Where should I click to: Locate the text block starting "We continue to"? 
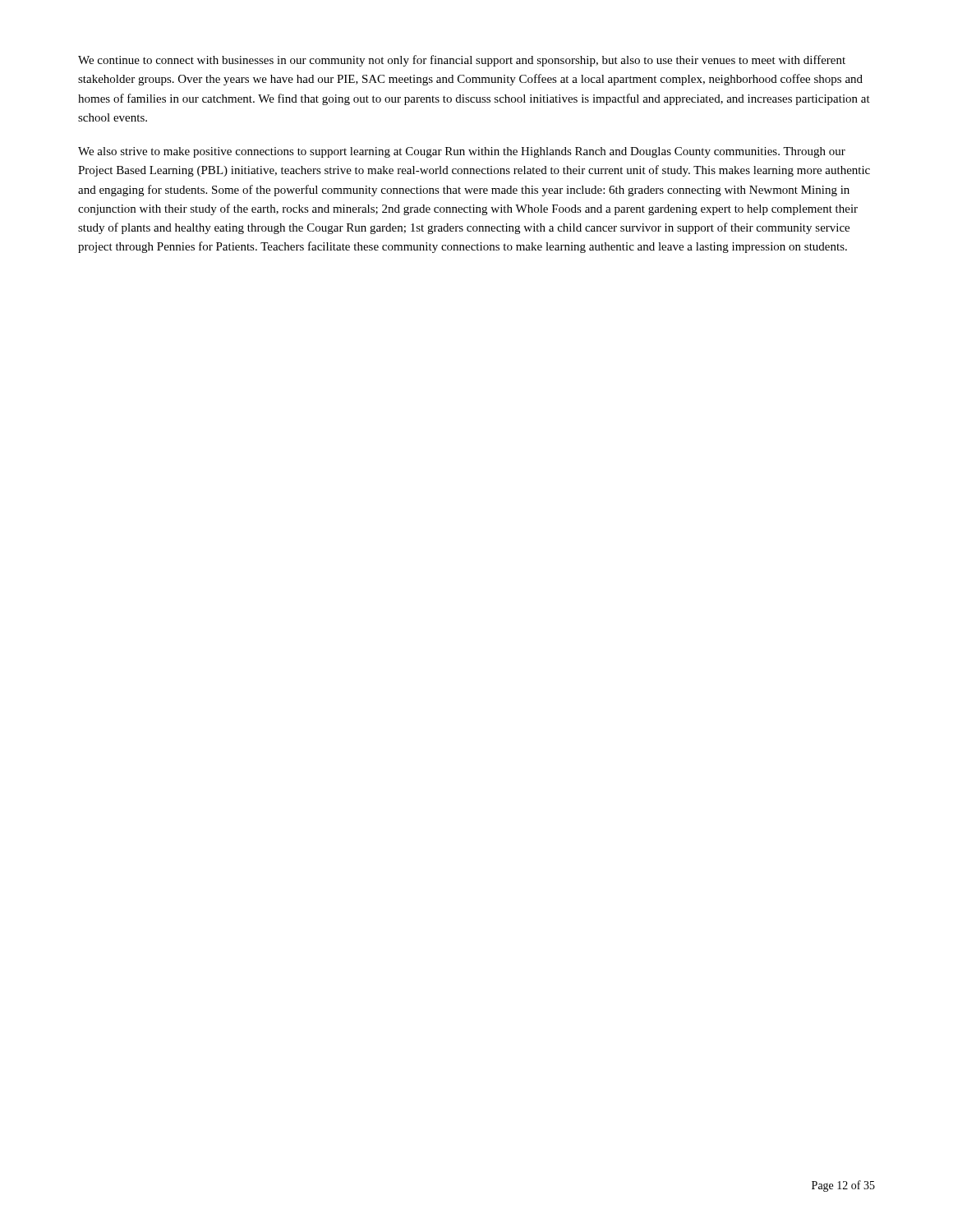pos(474,89)
